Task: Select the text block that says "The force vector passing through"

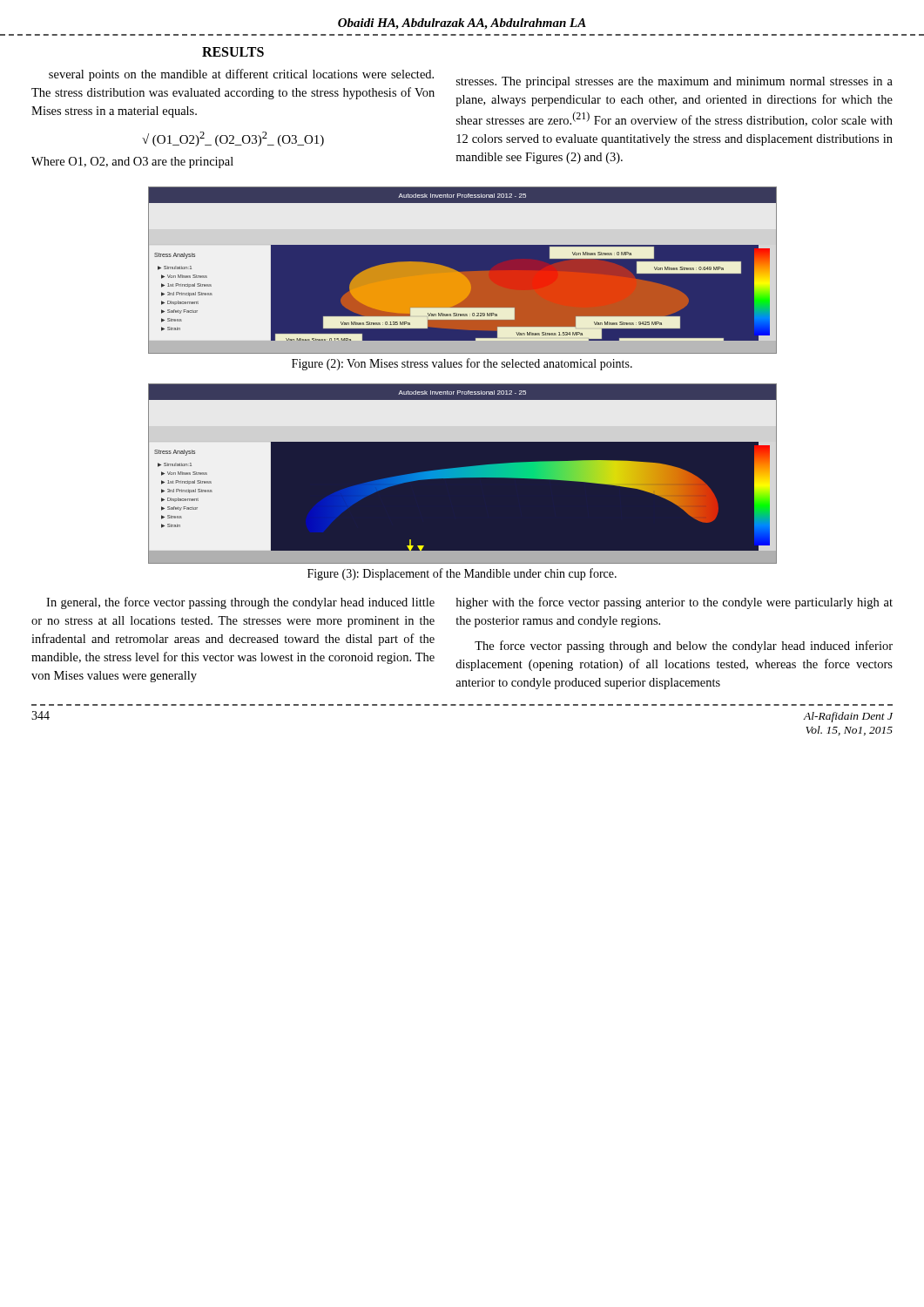Action: tap(674, 664)
